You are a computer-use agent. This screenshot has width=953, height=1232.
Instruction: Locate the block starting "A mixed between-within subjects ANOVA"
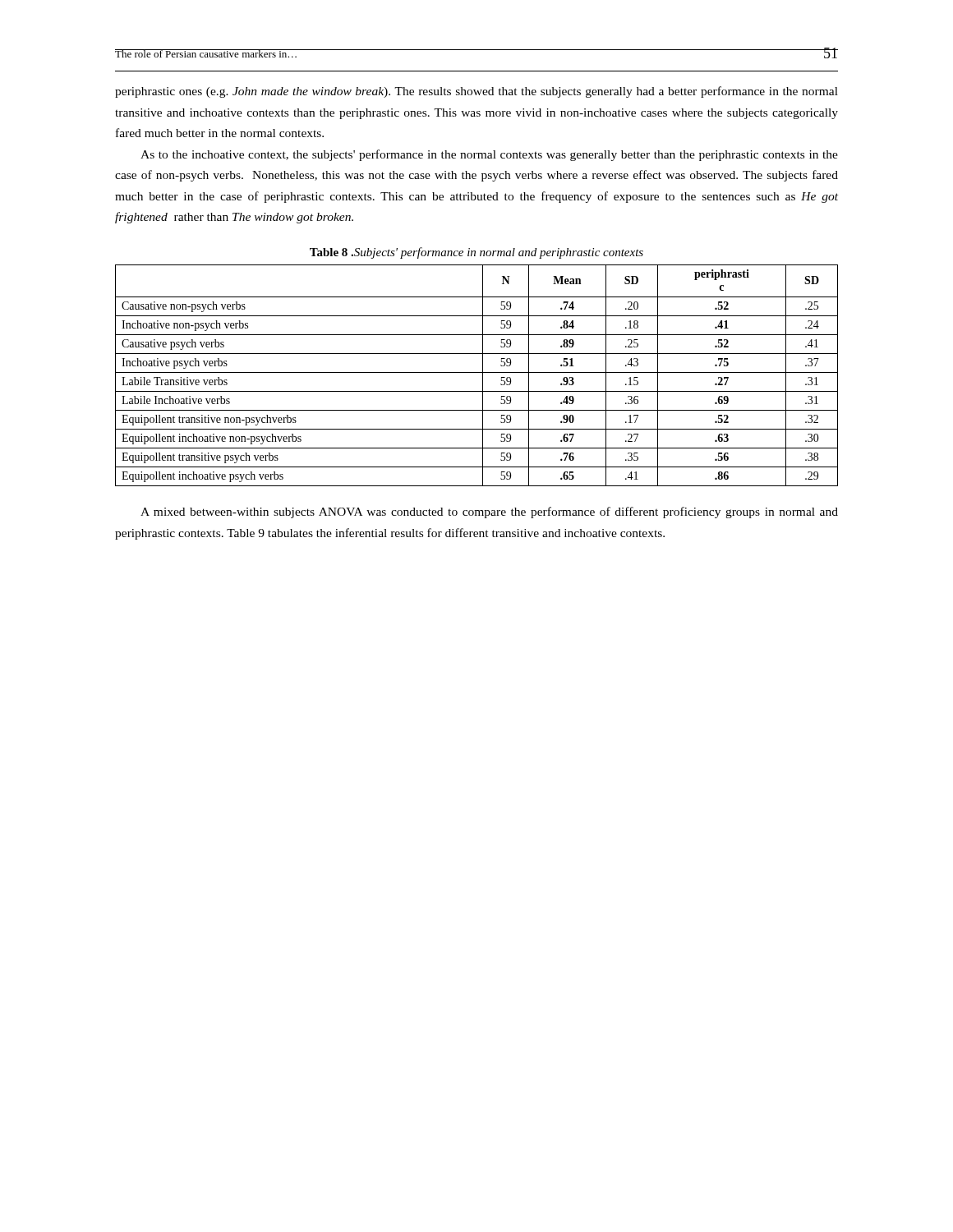click(x=476, y=522)
